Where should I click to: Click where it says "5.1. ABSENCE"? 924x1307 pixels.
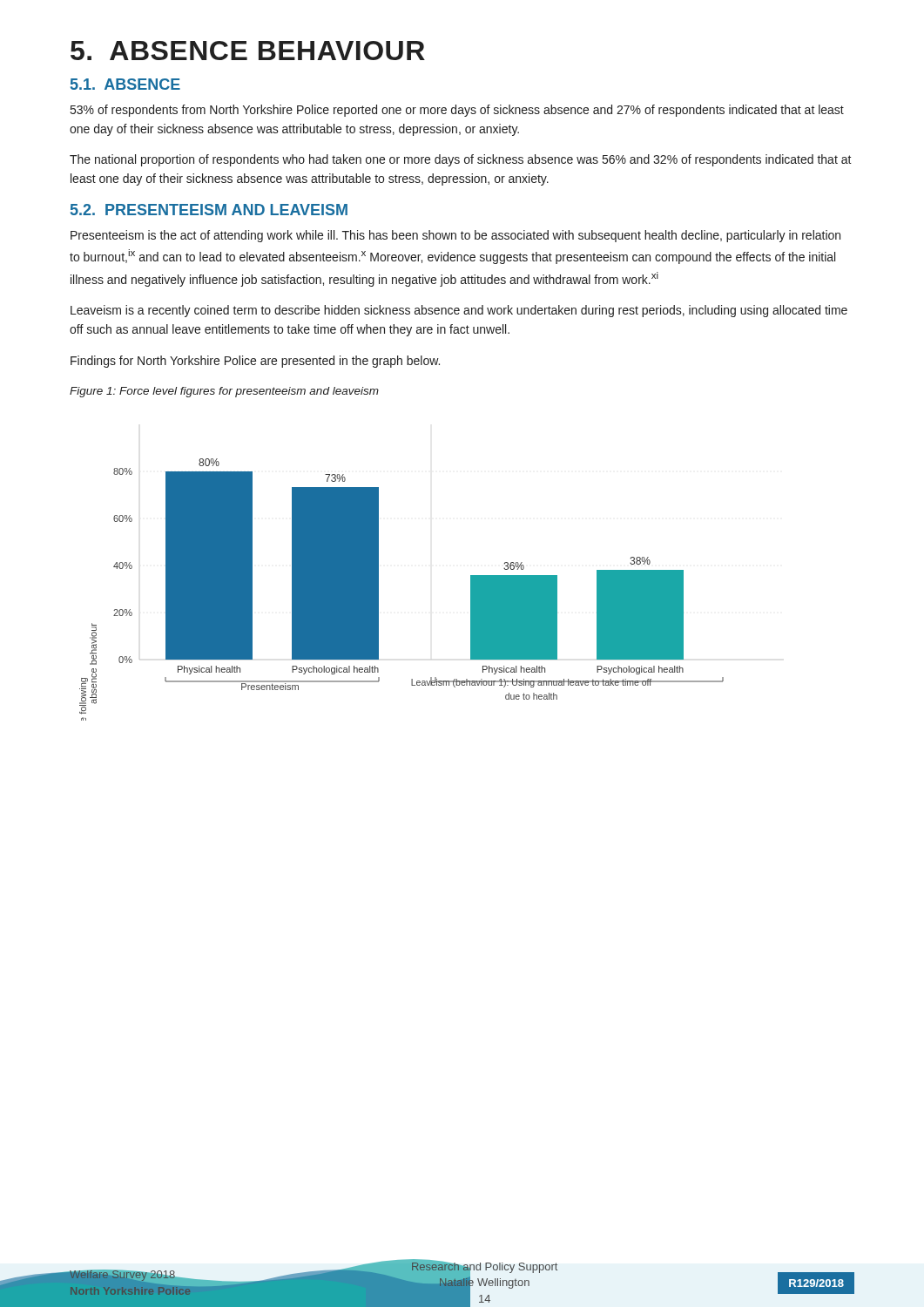tap(125, 84)
